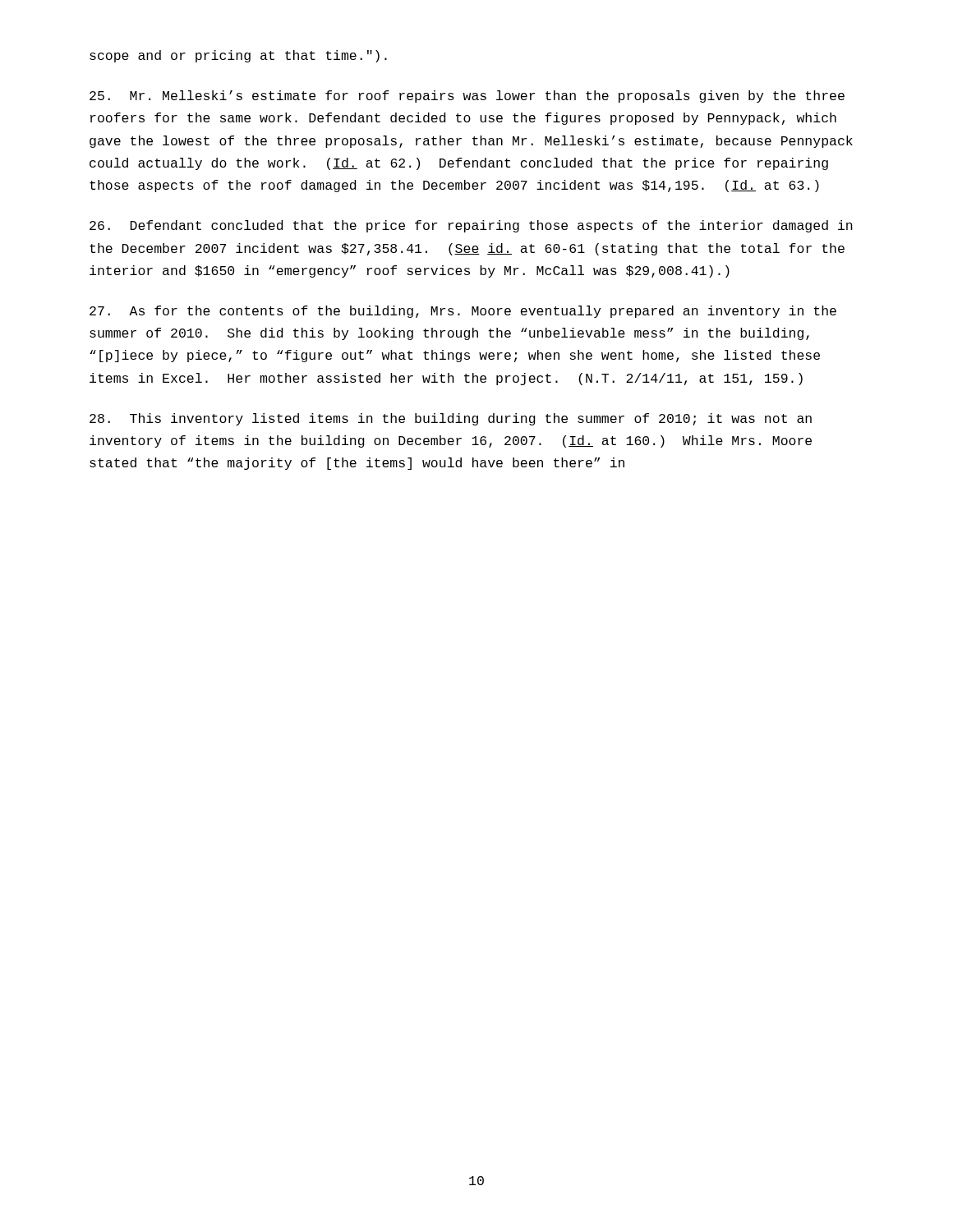Click the passage that begins "scope and or pricing"
953x1232 pixels.
point(238,56)
